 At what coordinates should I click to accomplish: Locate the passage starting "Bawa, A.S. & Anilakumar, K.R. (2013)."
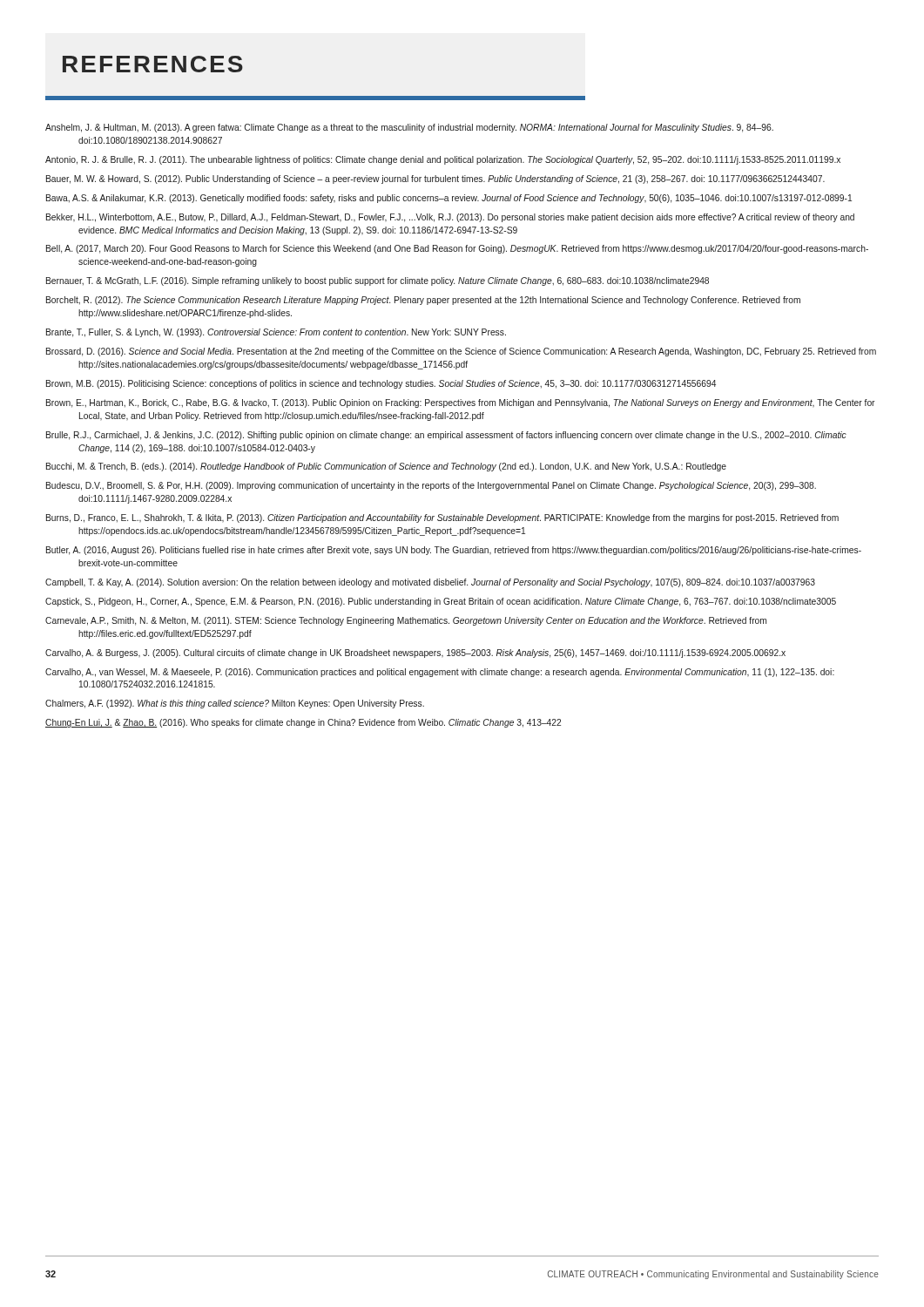pyautogui.click(x=449, y=198)
